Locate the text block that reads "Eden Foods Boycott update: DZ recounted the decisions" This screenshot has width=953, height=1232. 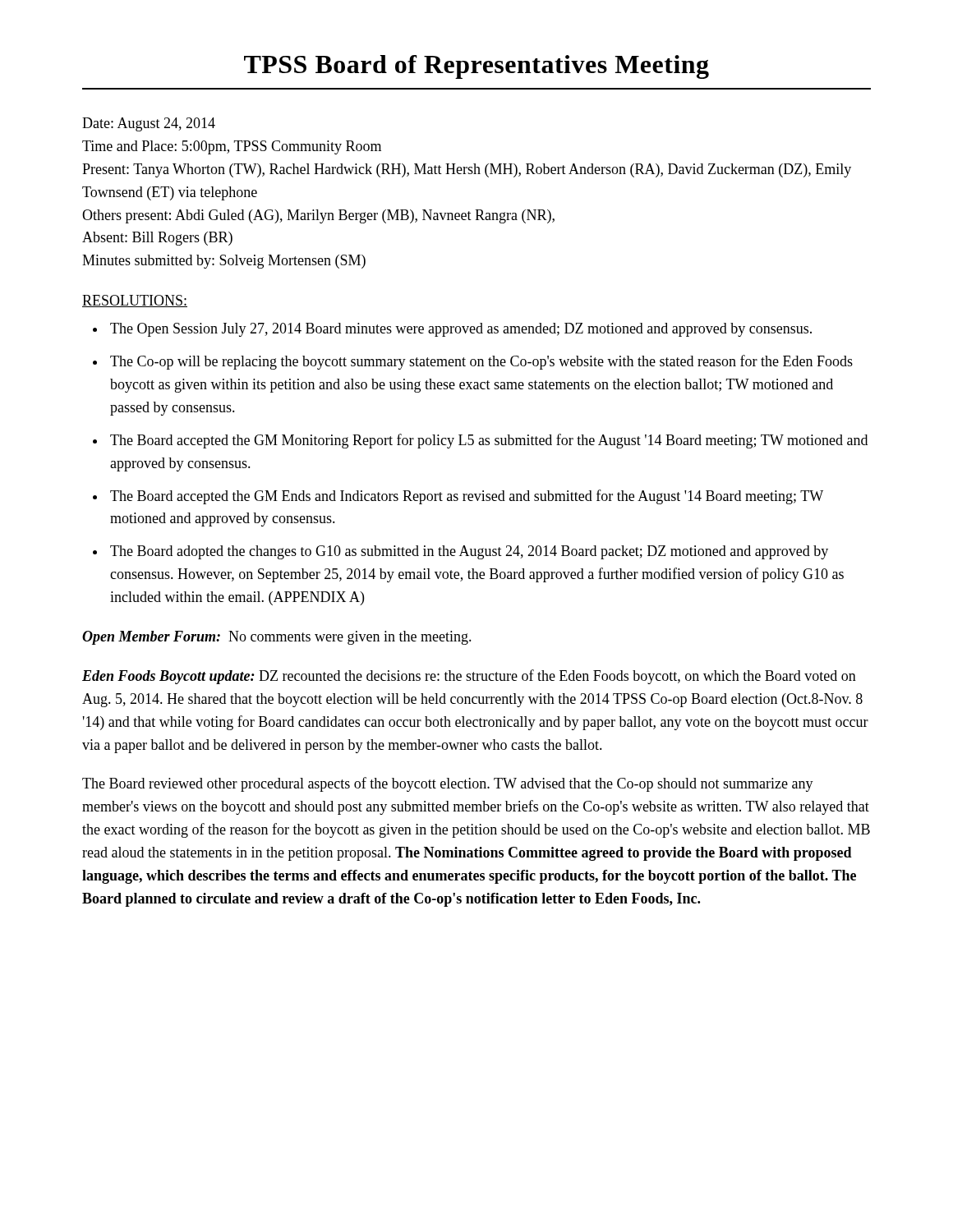click(x=475, y=710)
